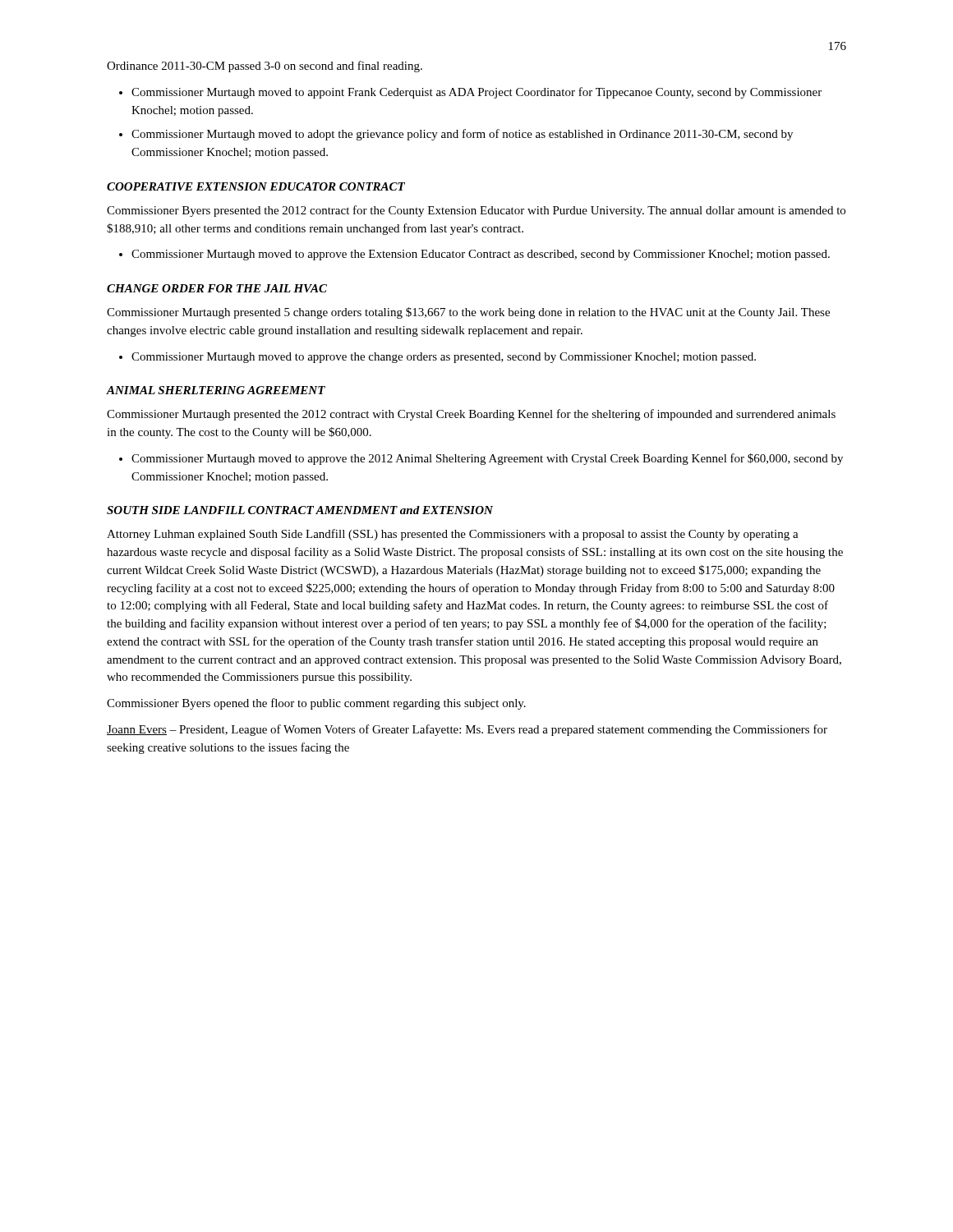
Task: Locate the block of text that opens with "Commissioner Byers opened the"
Action: tap(317, 703)
